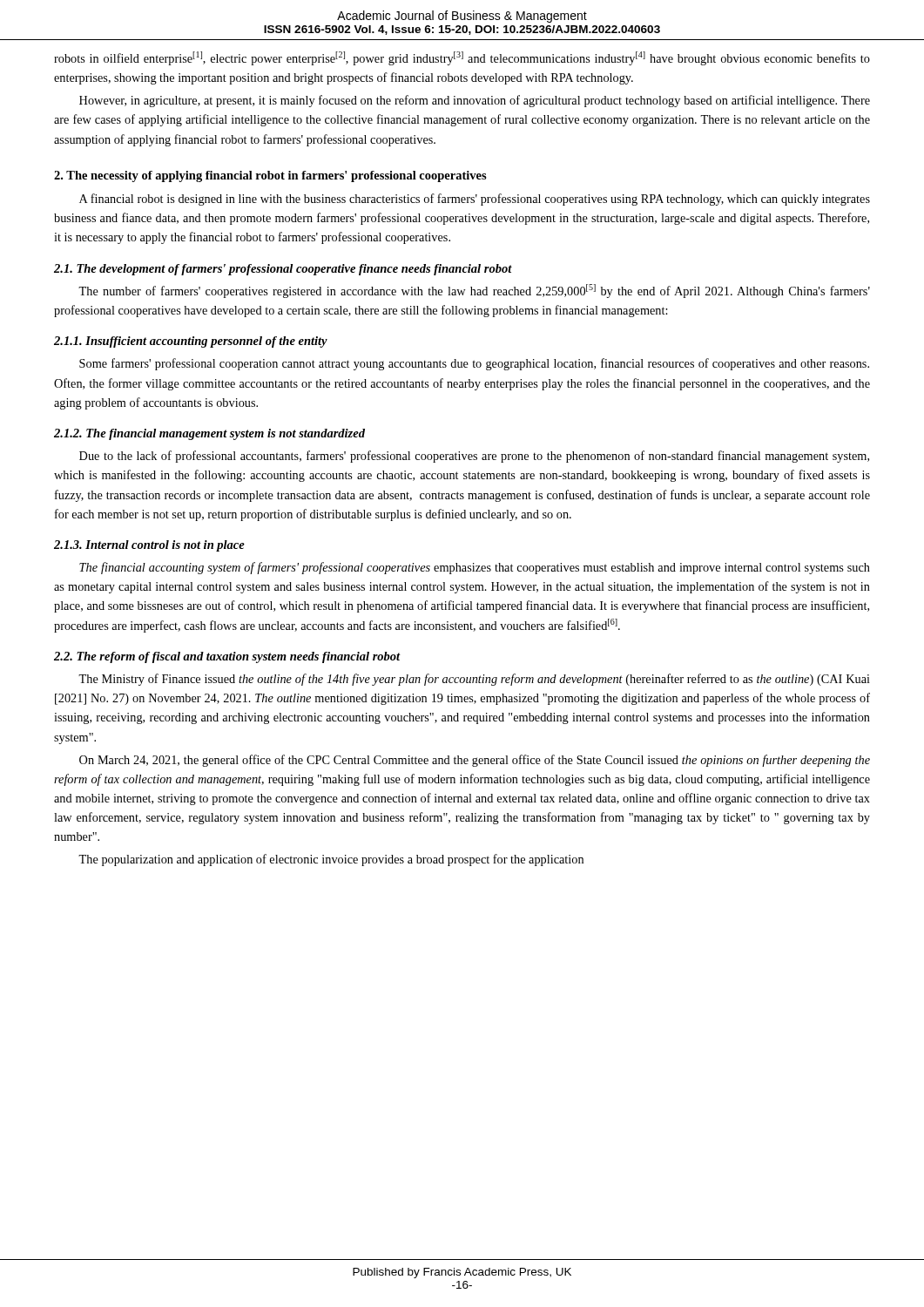
Task: Navigate to the region starting "Some farmers' professional cooperation"
Action: (x=462, y=383)
